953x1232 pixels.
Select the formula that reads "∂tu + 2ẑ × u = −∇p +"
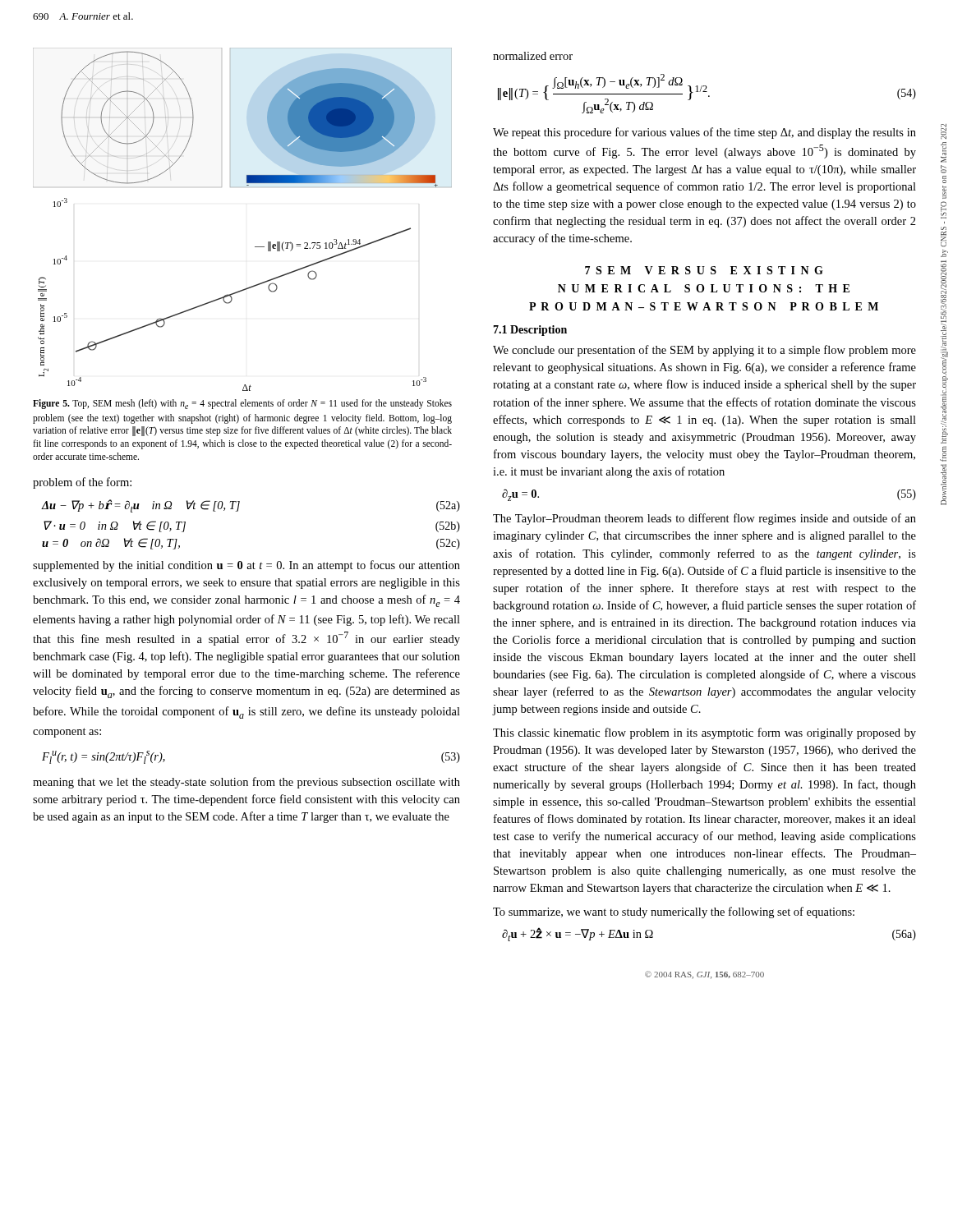585,935
